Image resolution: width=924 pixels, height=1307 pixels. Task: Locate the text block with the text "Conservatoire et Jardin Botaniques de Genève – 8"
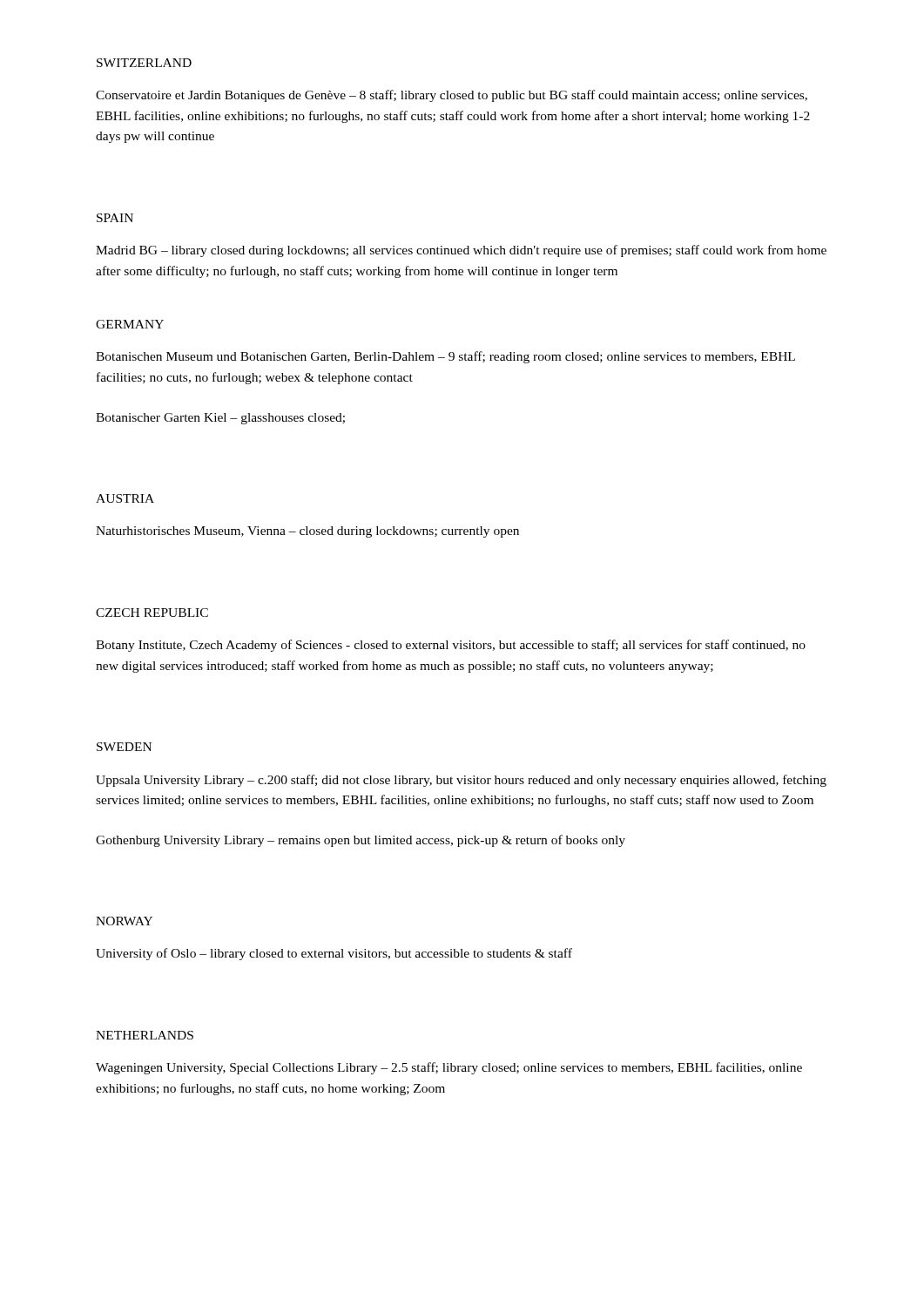tap(453, 115)
